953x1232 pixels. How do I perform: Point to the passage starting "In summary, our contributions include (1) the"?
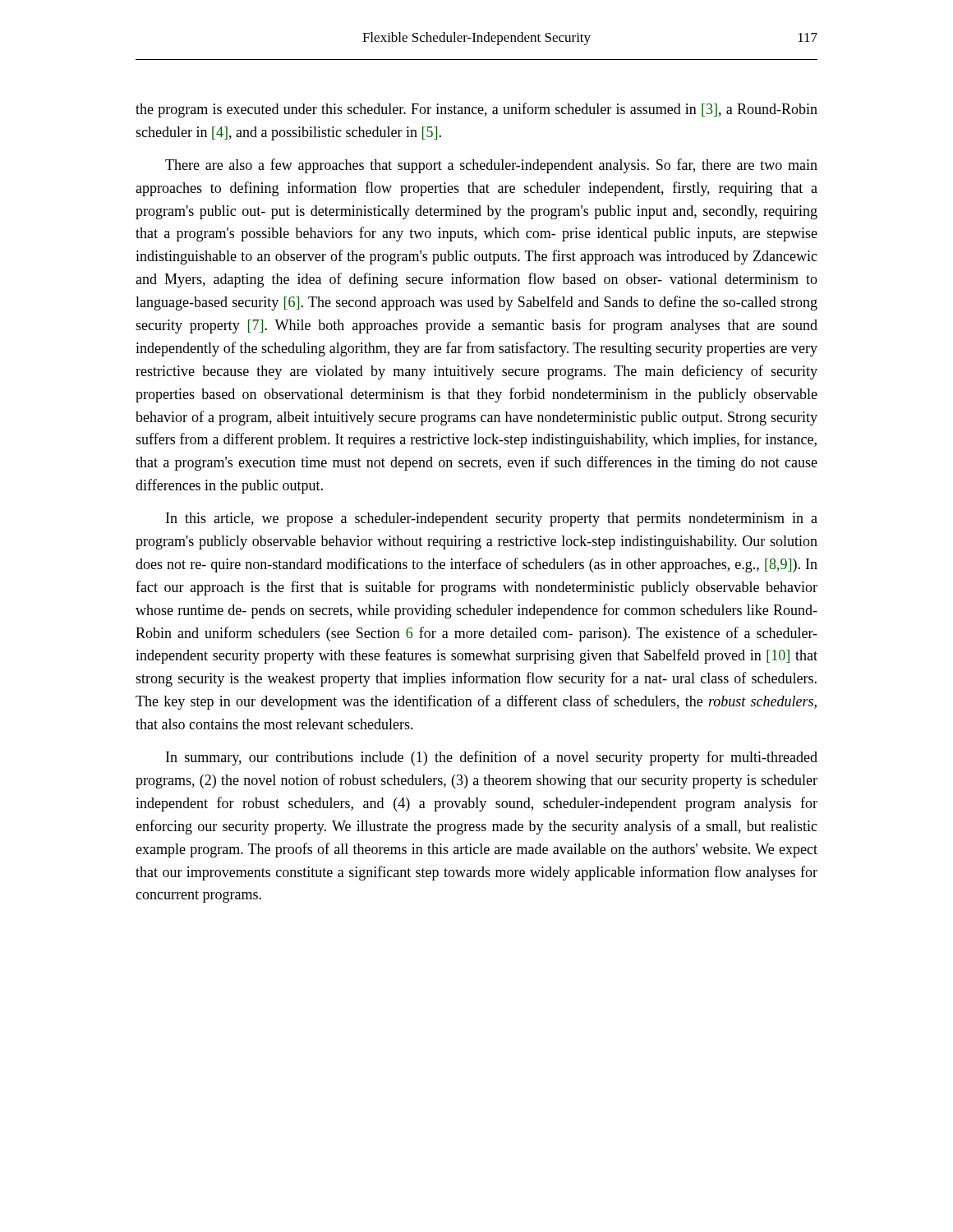[476, 827]
